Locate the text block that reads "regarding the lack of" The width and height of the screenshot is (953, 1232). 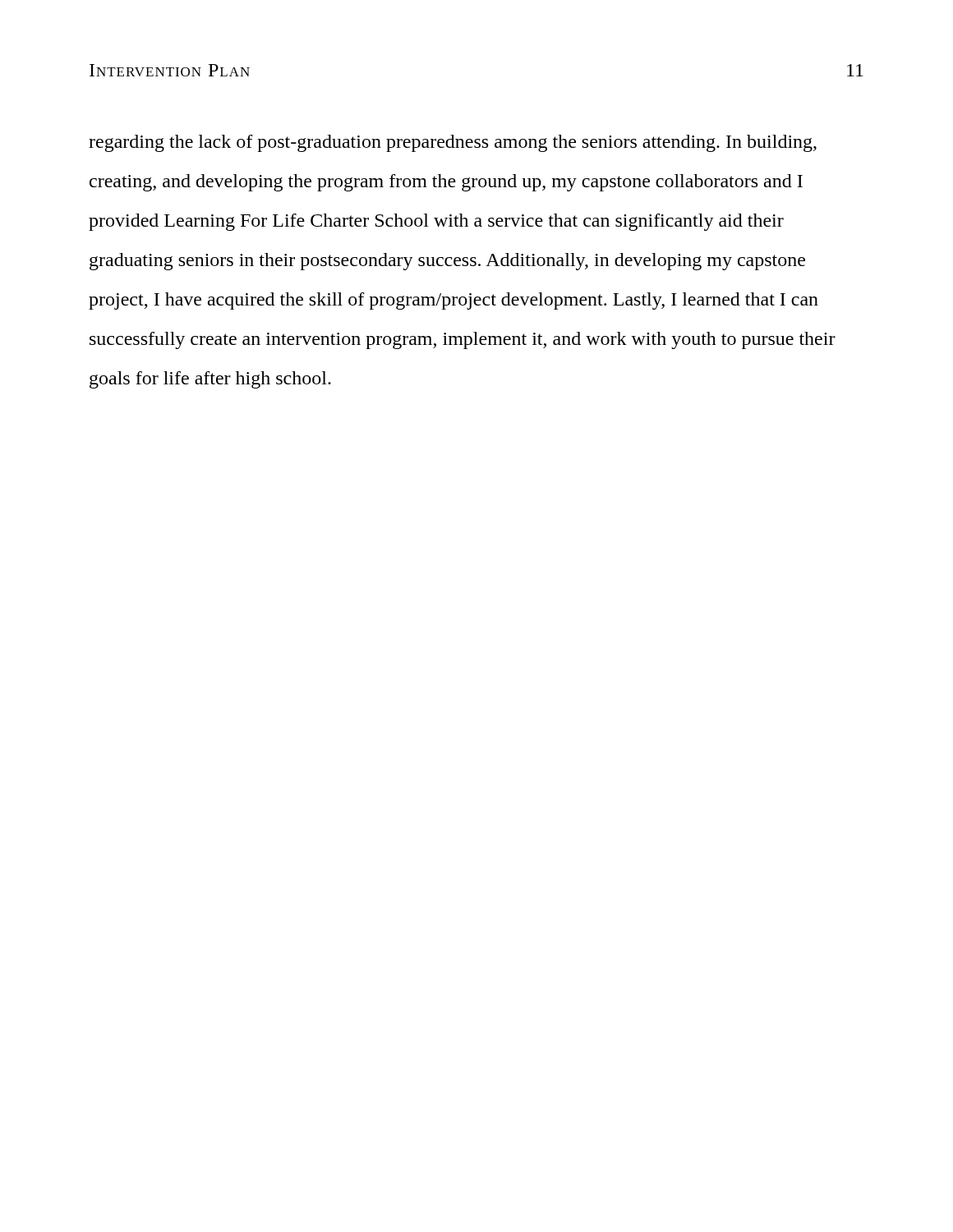point(476,260)
